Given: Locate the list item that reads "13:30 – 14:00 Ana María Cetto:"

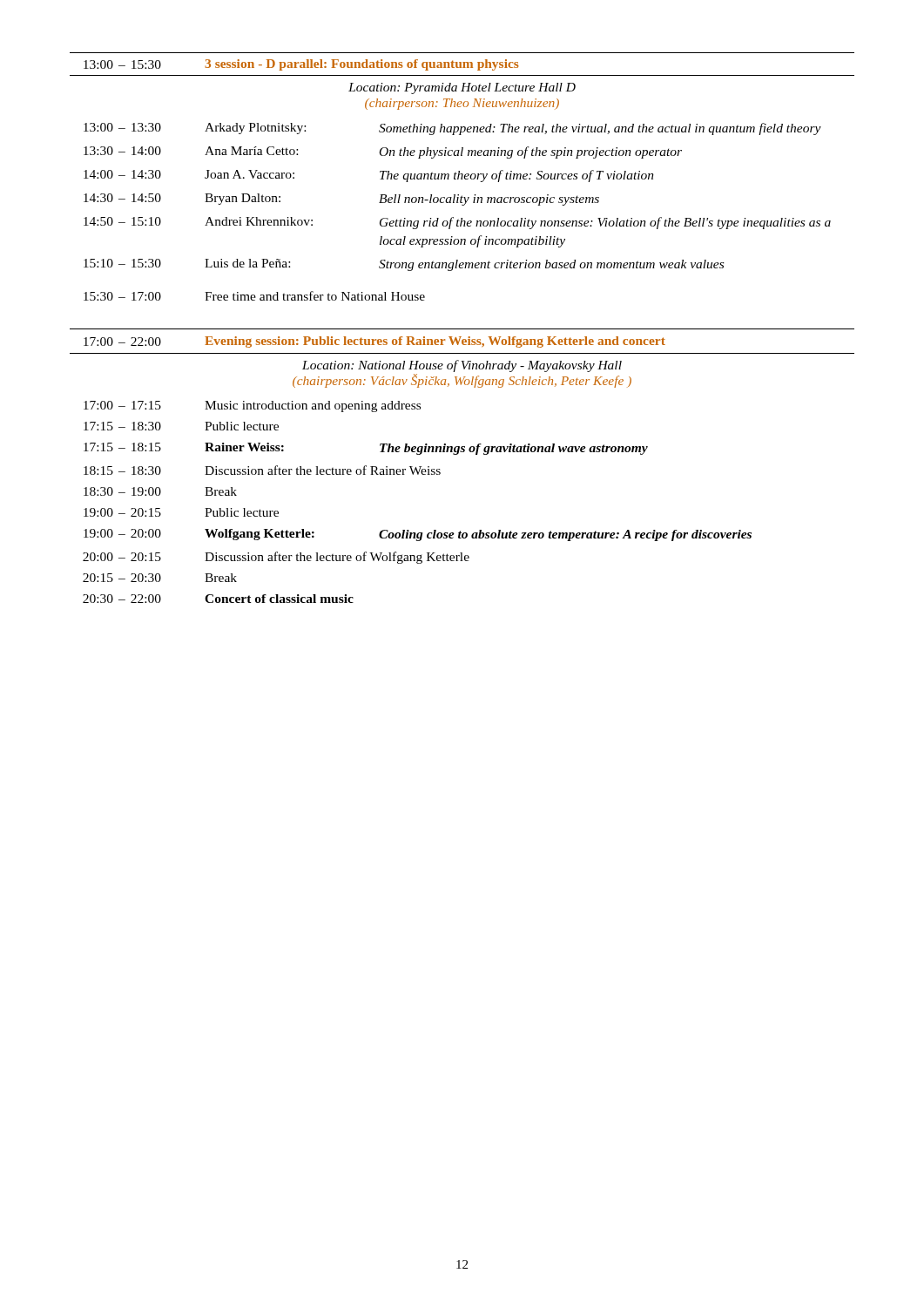Looking at the screenshot, I should tap(462, 152).
